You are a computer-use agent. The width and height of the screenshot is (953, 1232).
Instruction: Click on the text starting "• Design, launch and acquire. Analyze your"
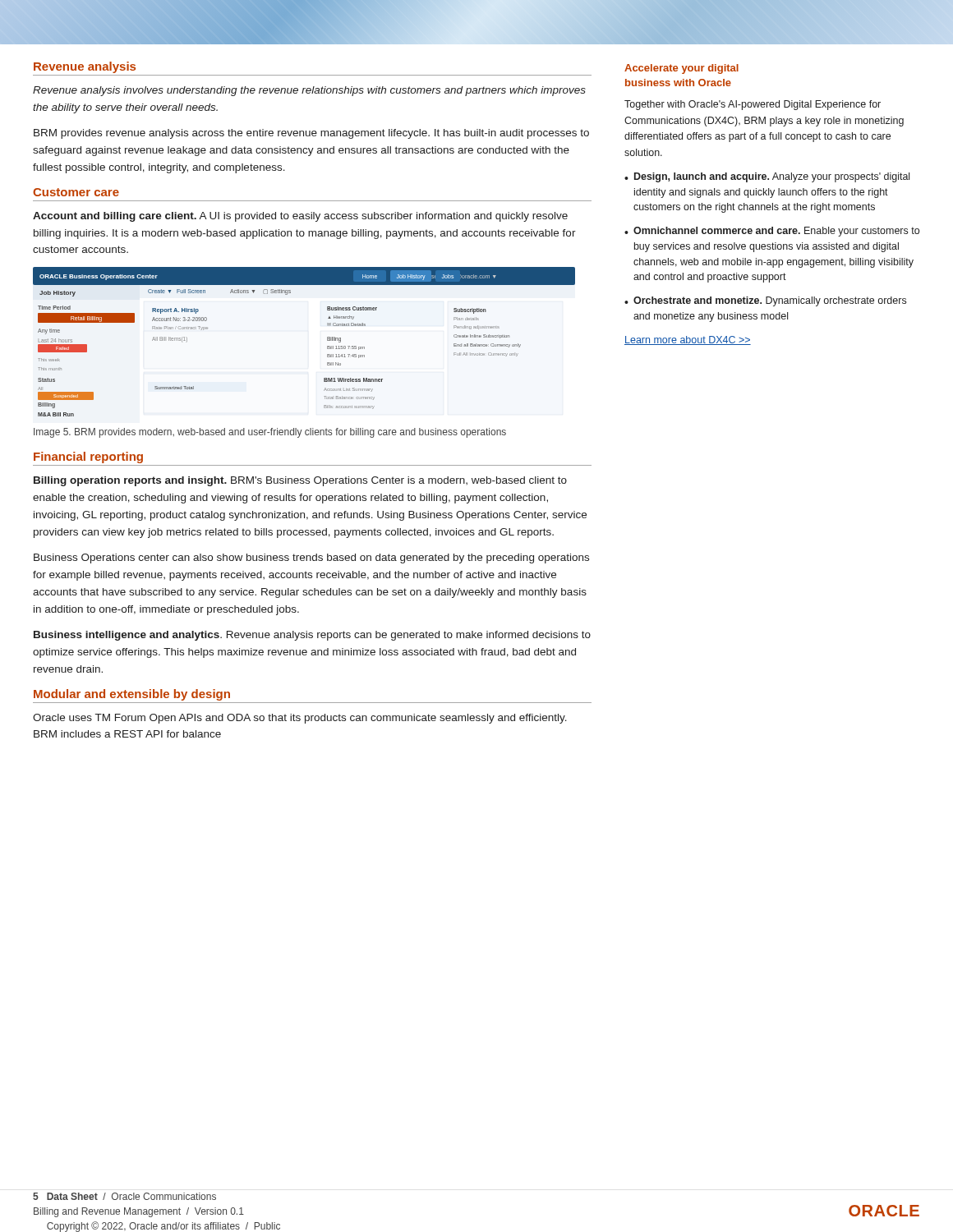pyautogui.click(x=772, y=192)
